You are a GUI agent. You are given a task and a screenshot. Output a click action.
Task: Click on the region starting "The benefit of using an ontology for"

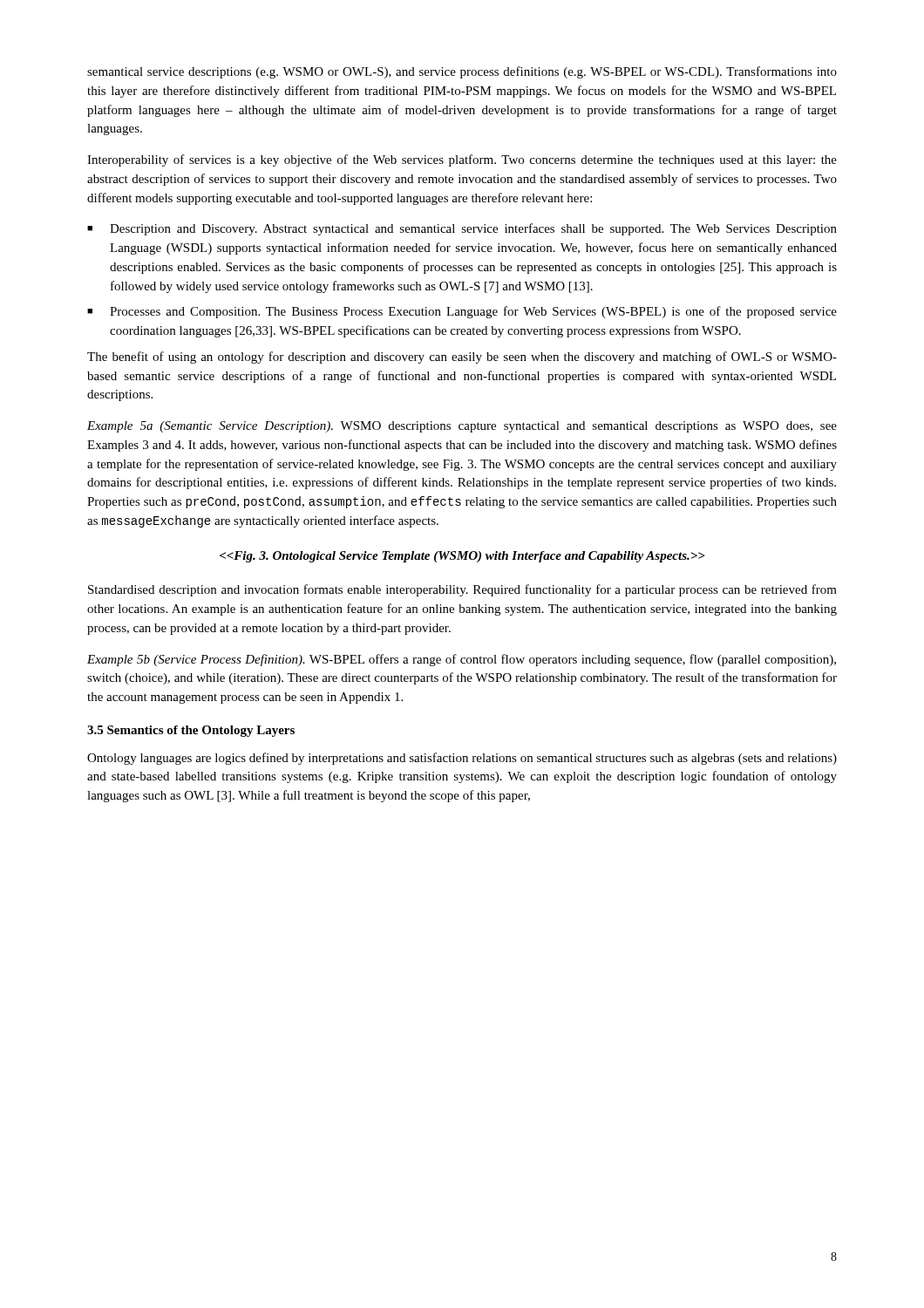(x=462, y=375)
